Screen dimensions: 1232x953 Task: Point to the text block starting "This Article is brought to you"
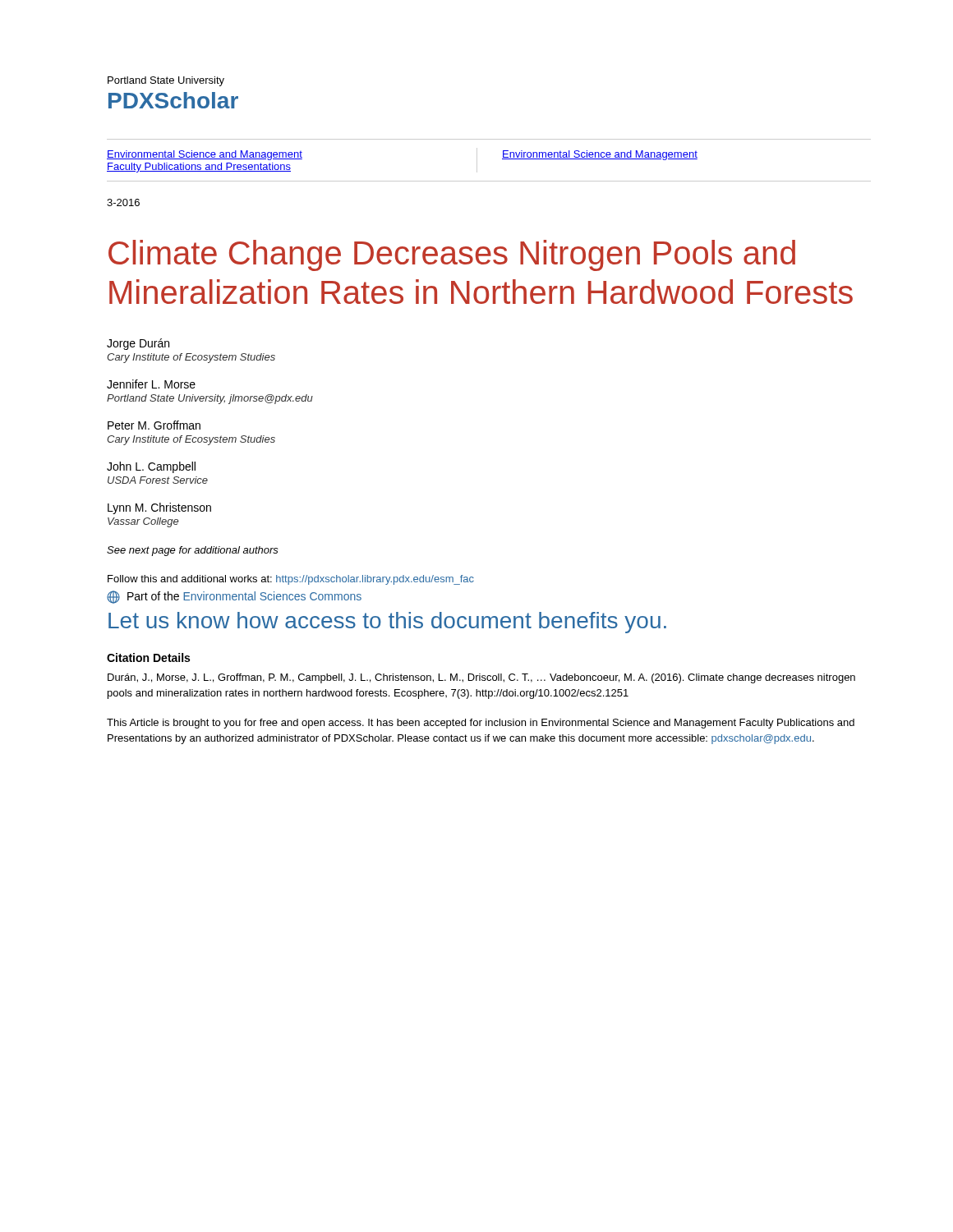click(481, 730)
